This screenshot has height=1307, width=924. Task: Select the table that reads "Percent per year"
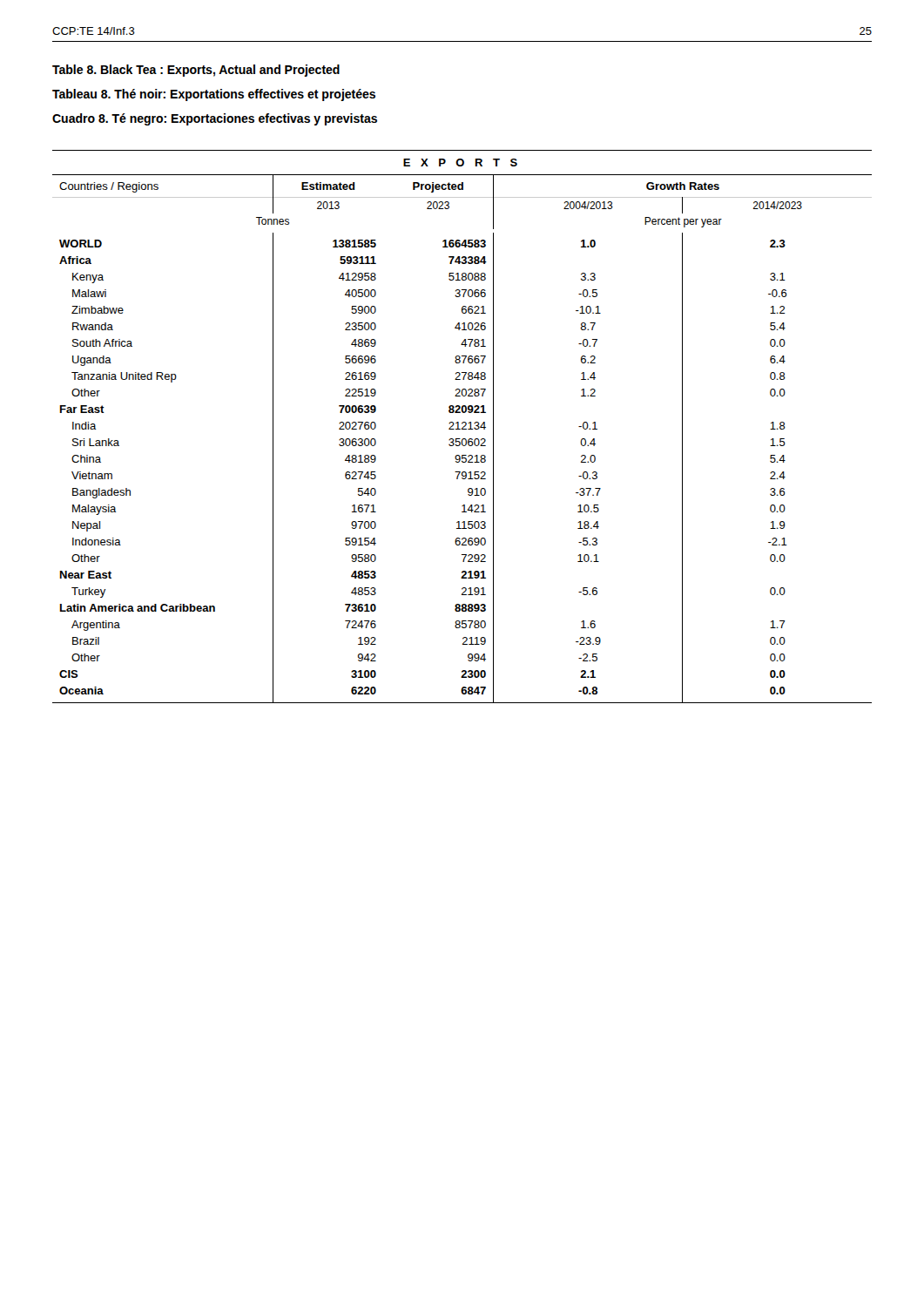(x=462, y=427)
